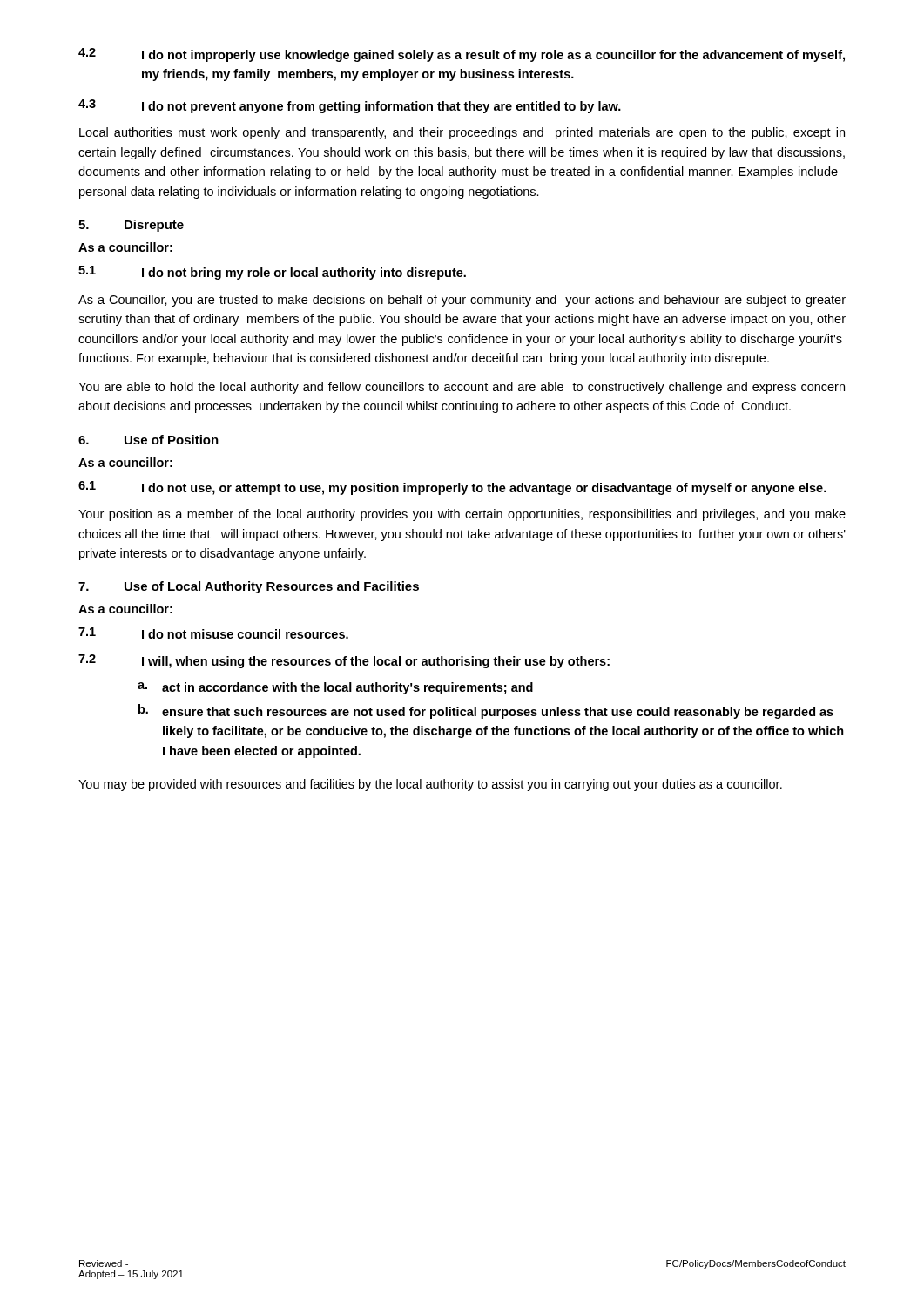Find the list item containing "a. act in accordance with the local authority's"
Screen dimensions: 1307x924
(x=492, y=688)
